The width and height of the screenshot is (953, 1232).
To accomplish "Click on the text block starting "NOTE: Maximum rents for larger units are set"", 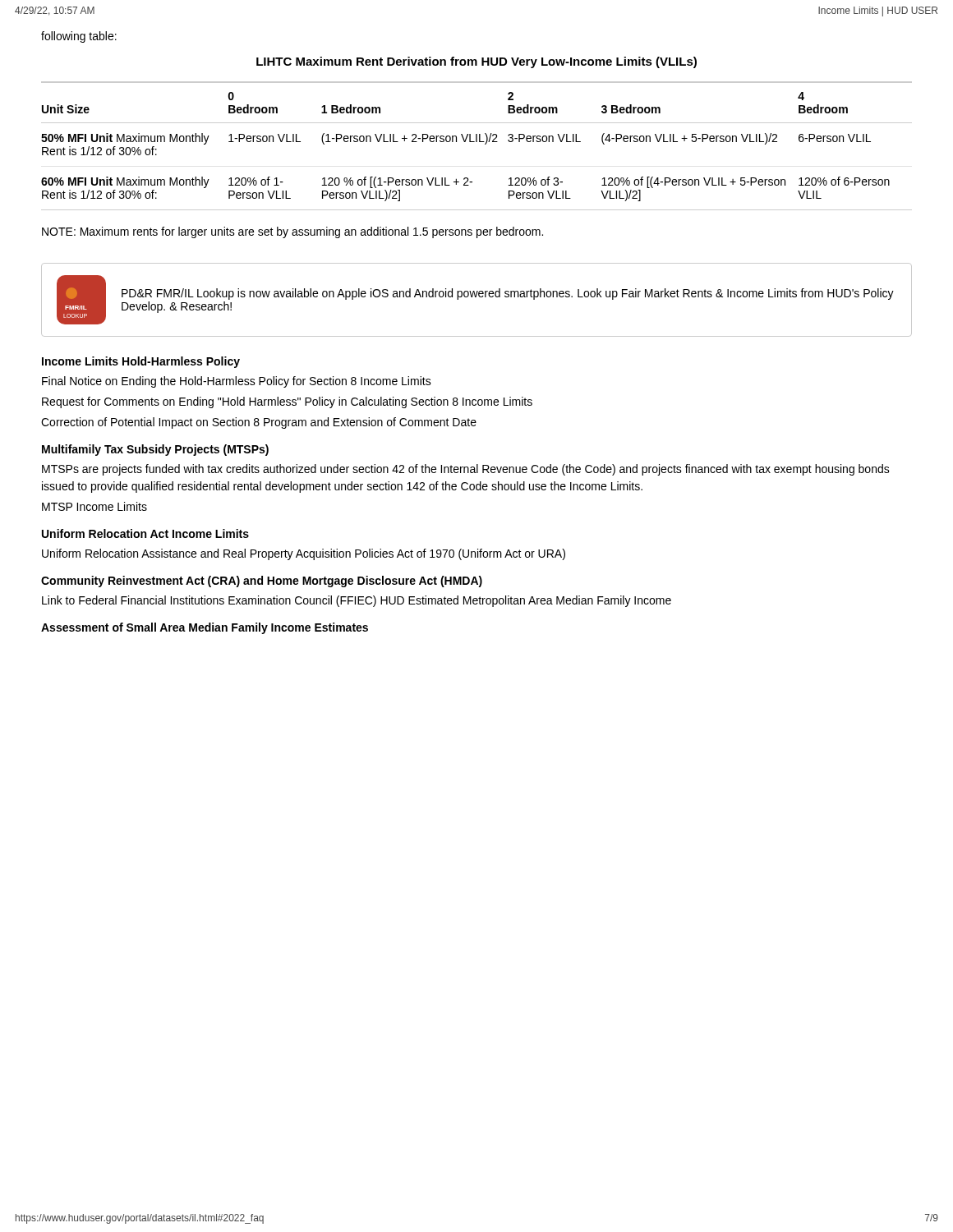I will tap(293, 232).
